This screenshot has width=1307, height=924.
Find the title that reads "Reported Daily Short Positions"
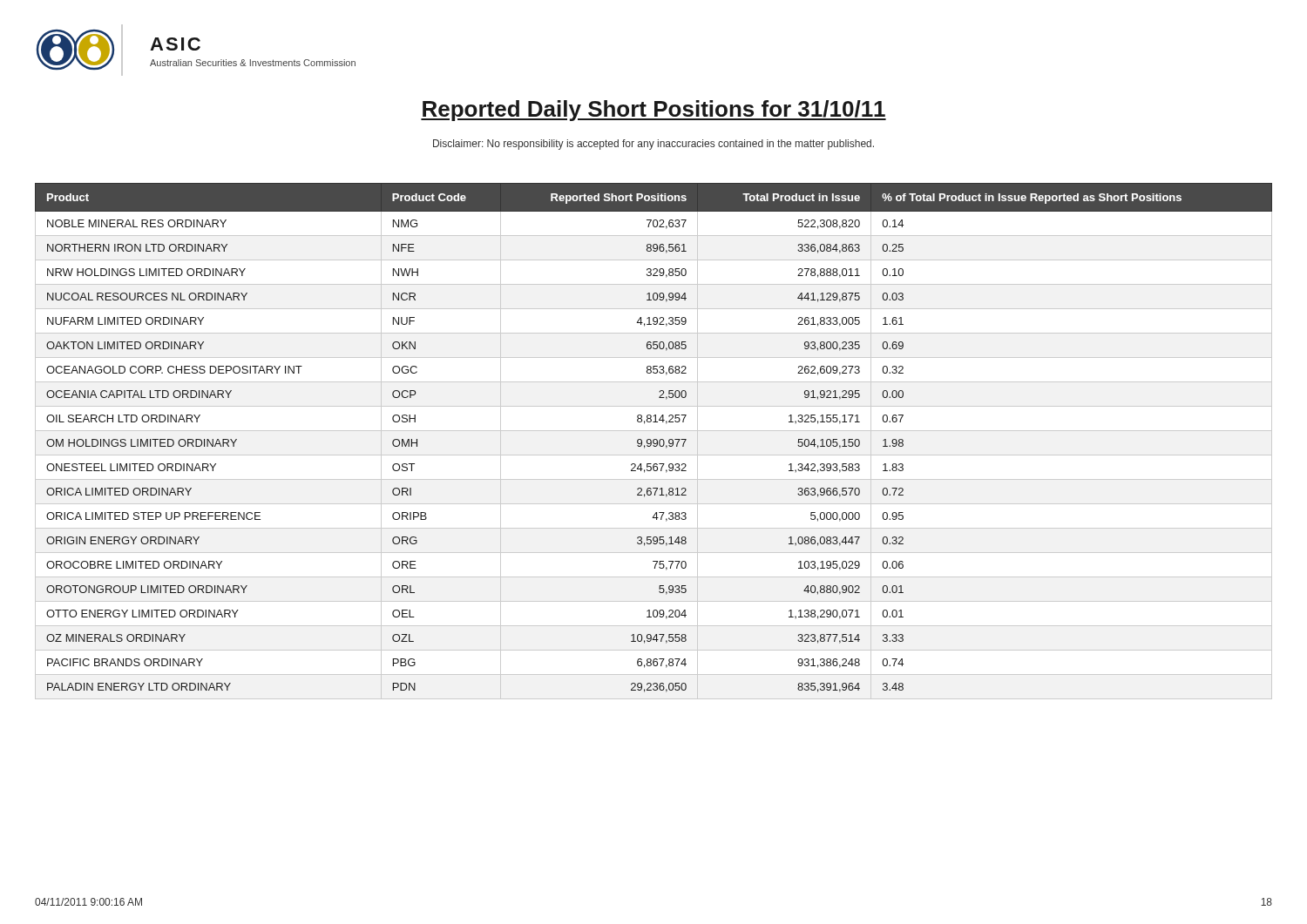(x=654, y=109)
